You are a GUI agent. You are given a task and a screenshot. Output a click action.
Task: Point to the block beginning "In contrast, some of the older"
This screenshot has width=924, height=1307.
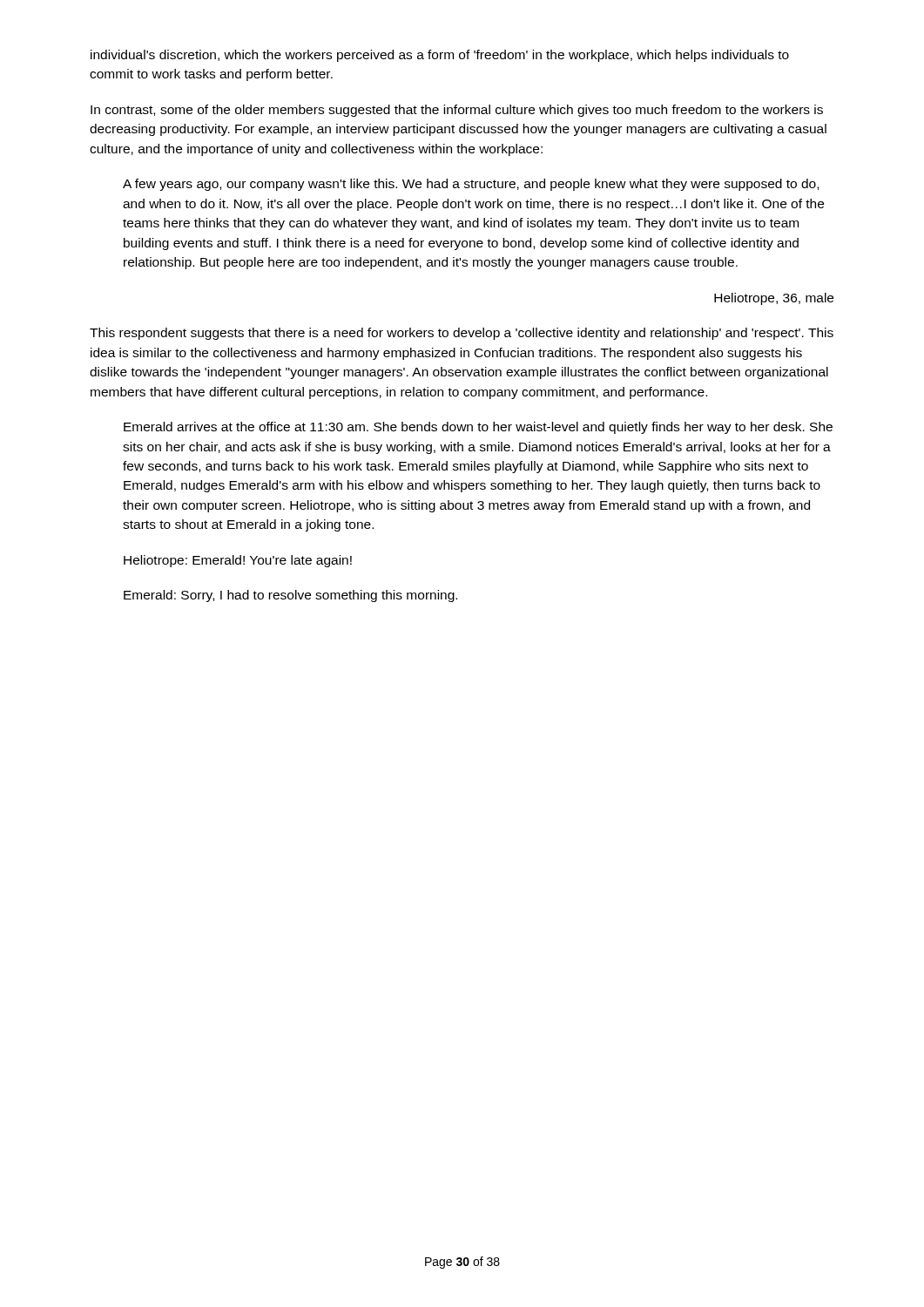click(458, 129)
